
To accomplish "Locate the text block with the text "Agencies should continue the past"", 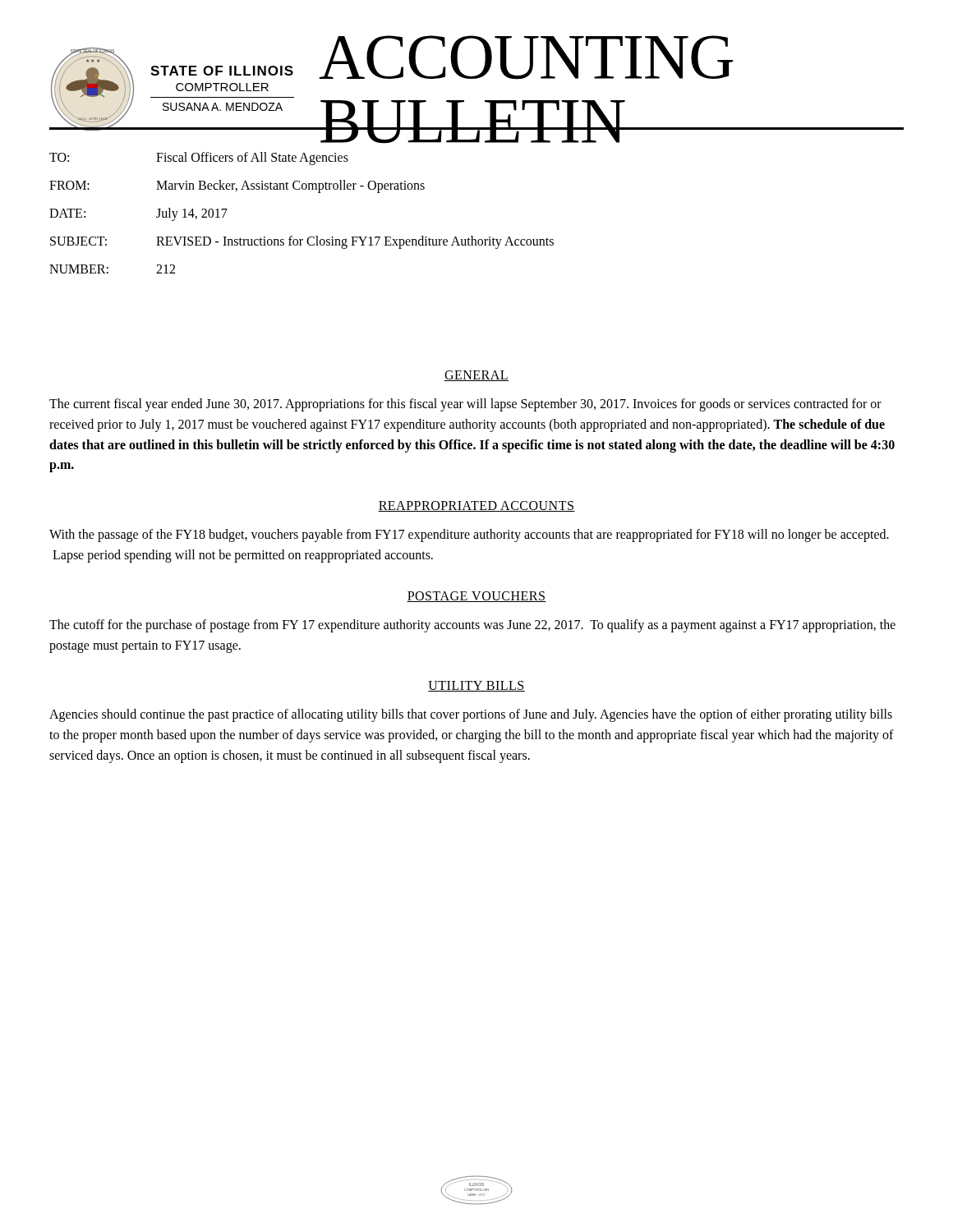I will click(471, 735).
